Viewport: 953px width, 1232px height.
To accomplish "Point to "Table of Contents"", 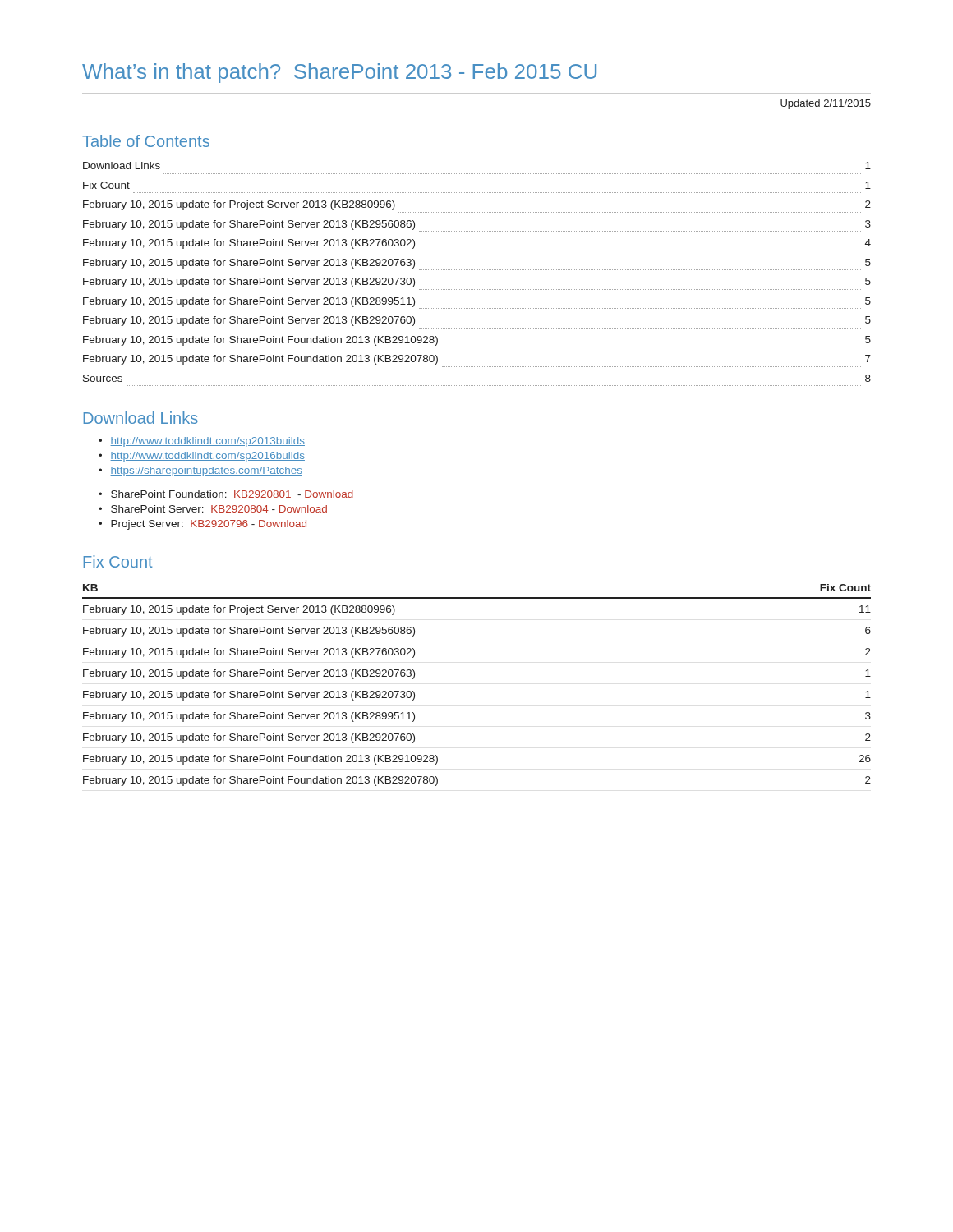I will [x=146, y=141].
